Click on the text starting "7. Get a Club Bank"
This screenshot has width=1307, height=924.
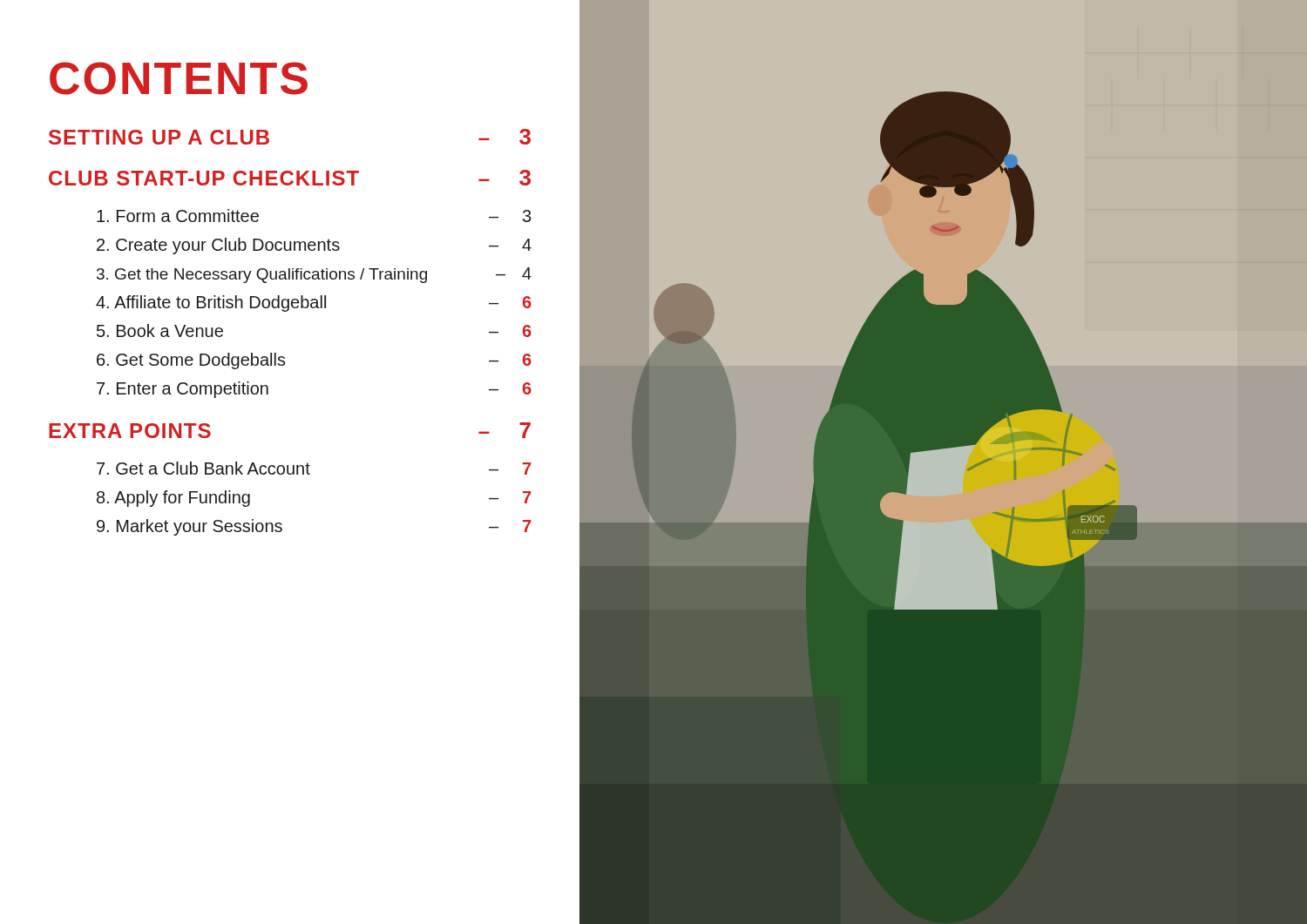point(314,469)
